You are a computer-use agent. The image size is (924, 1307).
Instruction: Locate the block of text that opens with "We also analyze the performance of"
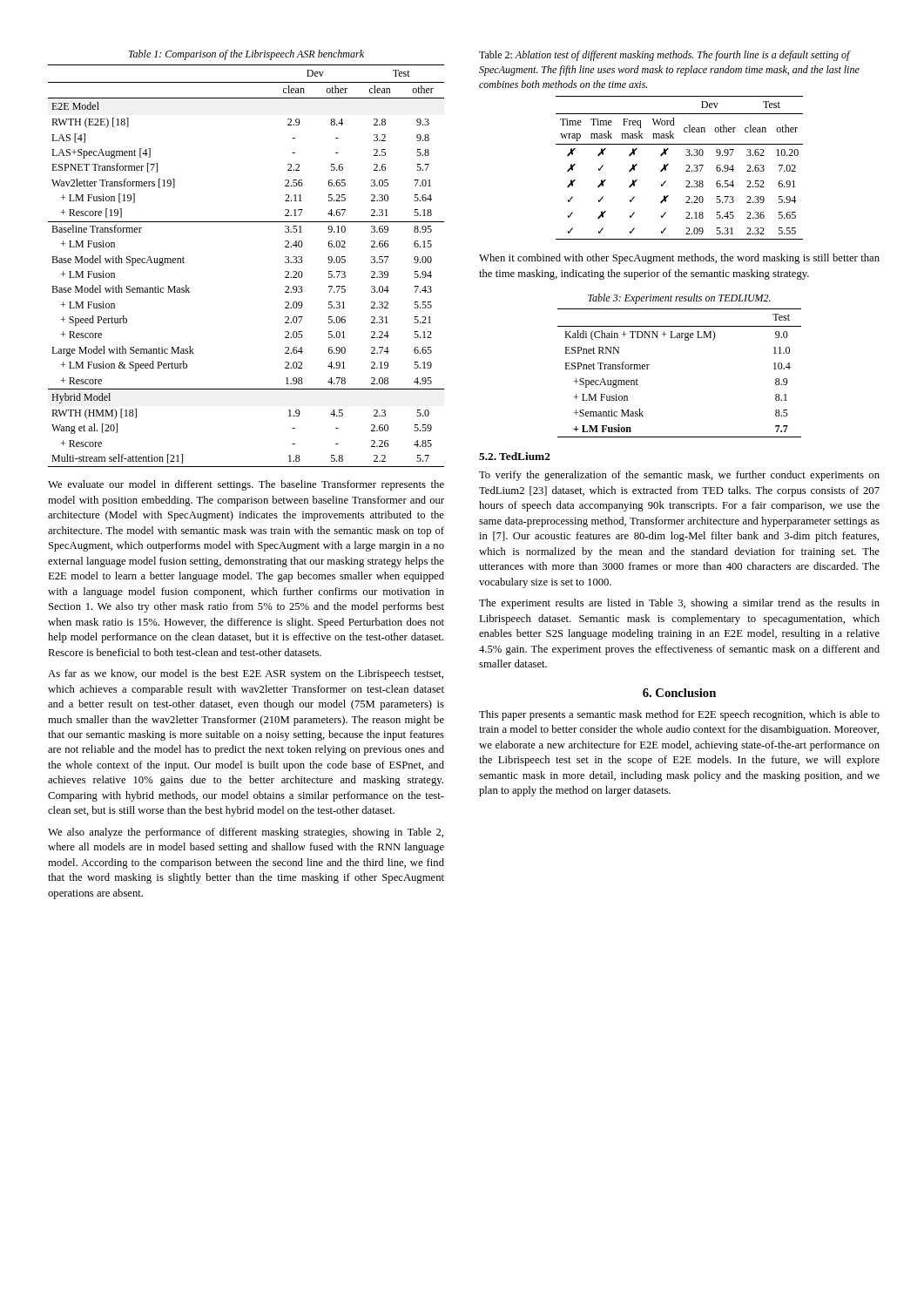(x=246, y=862)
